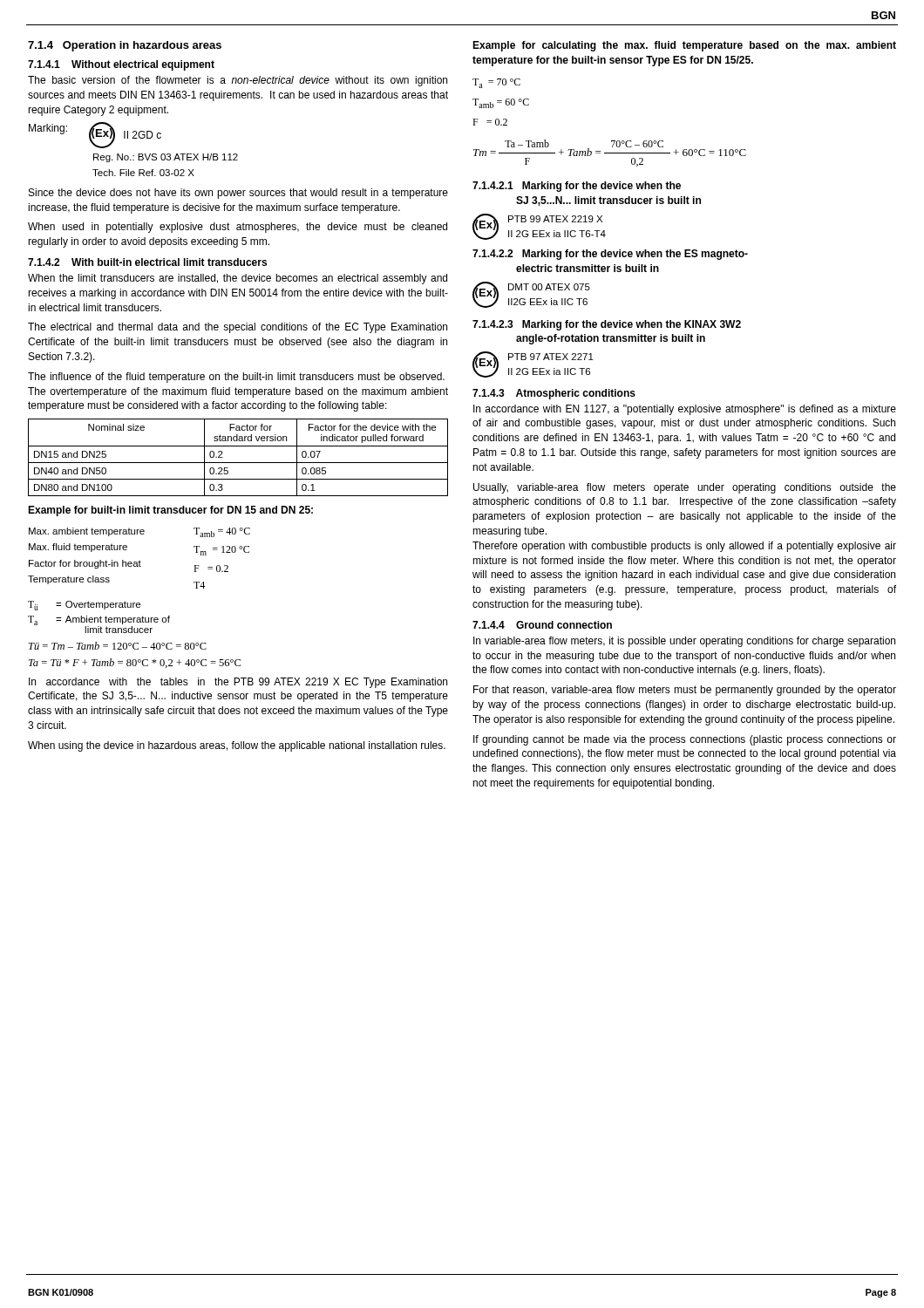The height and width of the screenshot is (1308, 924).
Task: Click on the section header with the text "7.1.4.4 Ground connection"
Action: click(684, 625)
